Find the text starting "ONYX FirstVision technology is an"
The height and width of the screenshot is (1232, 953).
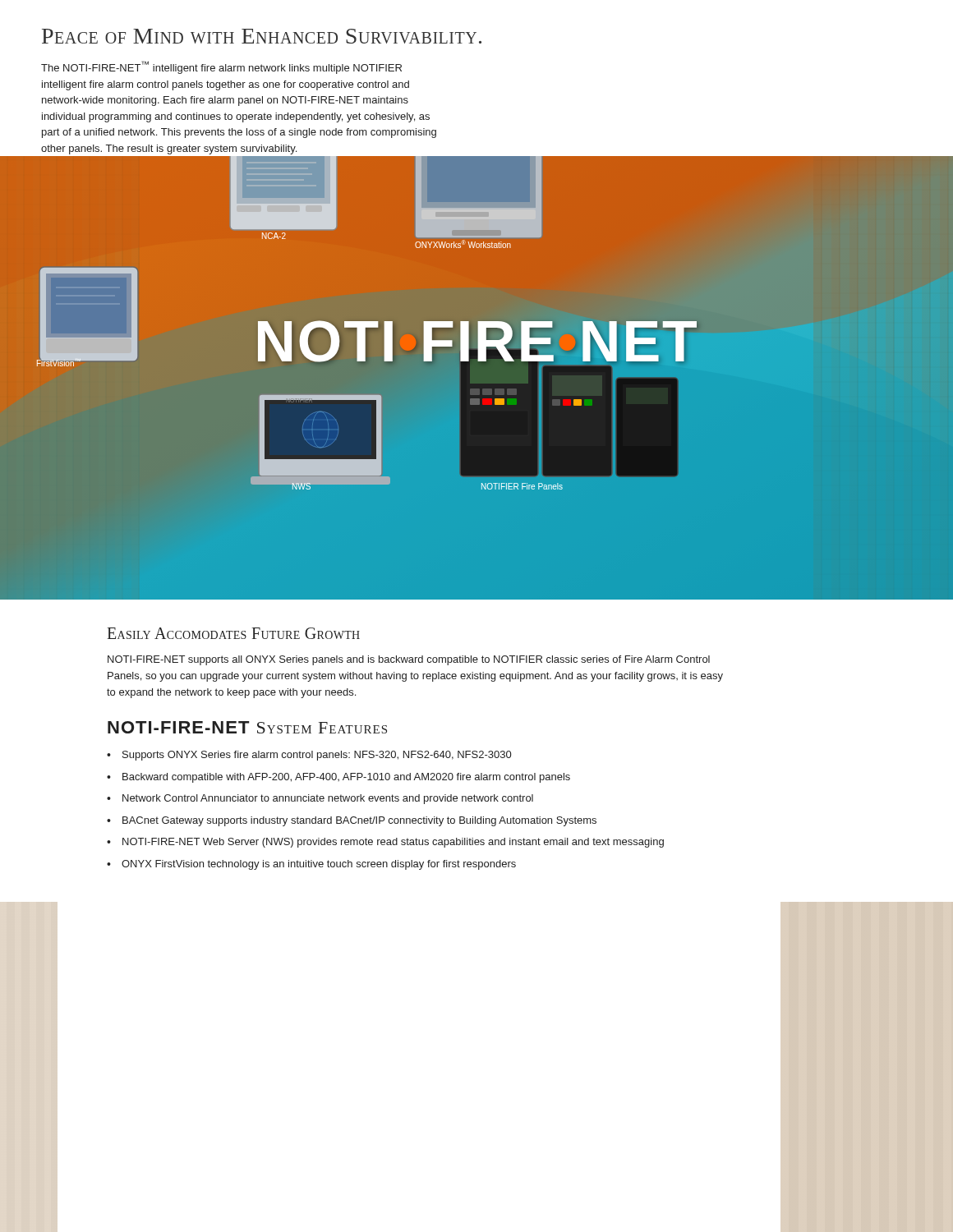coord(319,864)
